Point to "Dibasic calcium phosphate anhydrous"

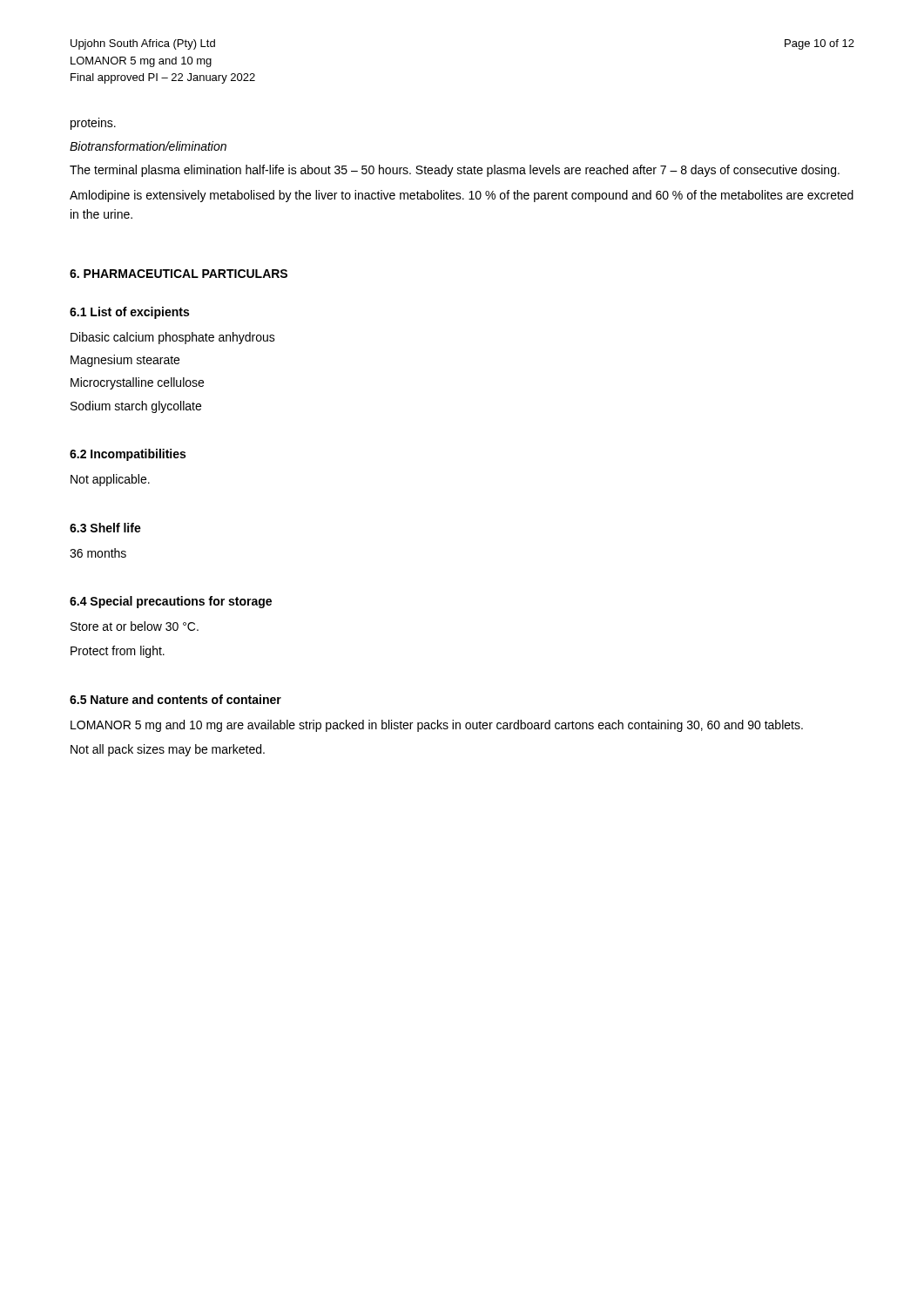(x=172, y=337)
